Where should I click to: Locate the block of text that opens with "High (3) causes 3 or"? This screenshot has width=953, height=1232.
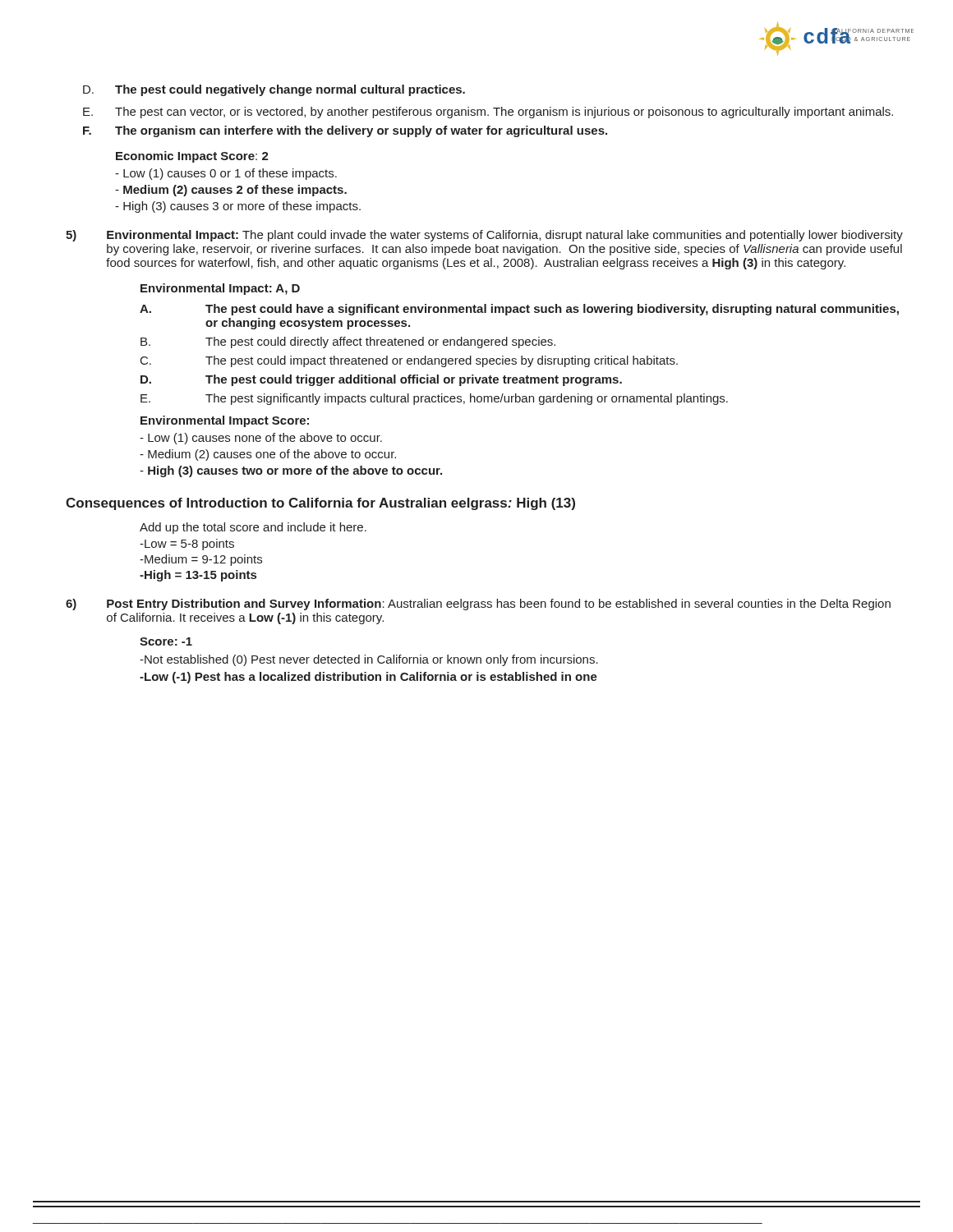(x=238, y=206)
